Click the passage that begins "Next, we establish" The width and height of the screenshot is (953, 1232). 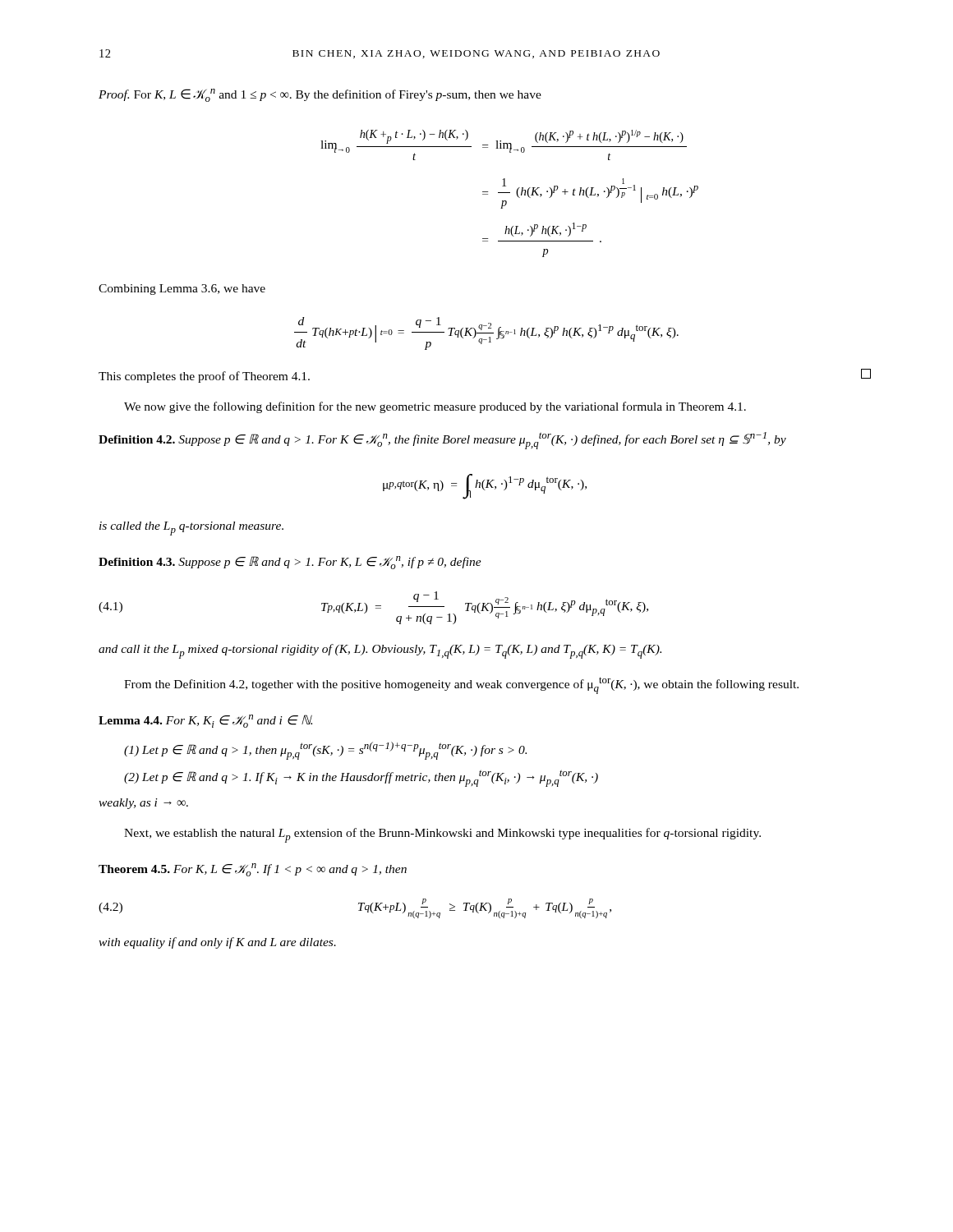pyautogui.click(x=443, y=834)
